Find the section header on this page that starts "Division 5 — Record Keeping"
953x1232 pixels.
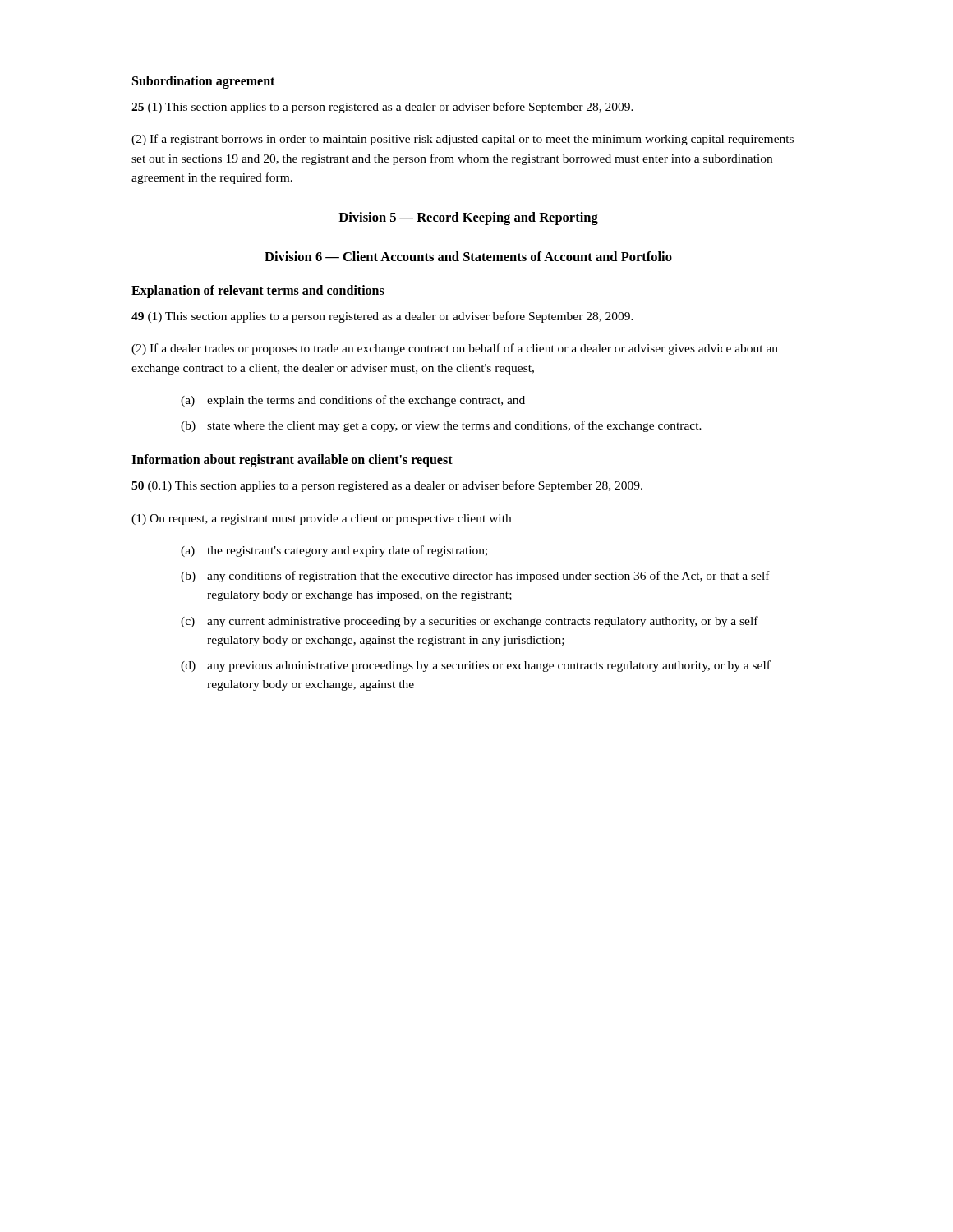[468, 217]
